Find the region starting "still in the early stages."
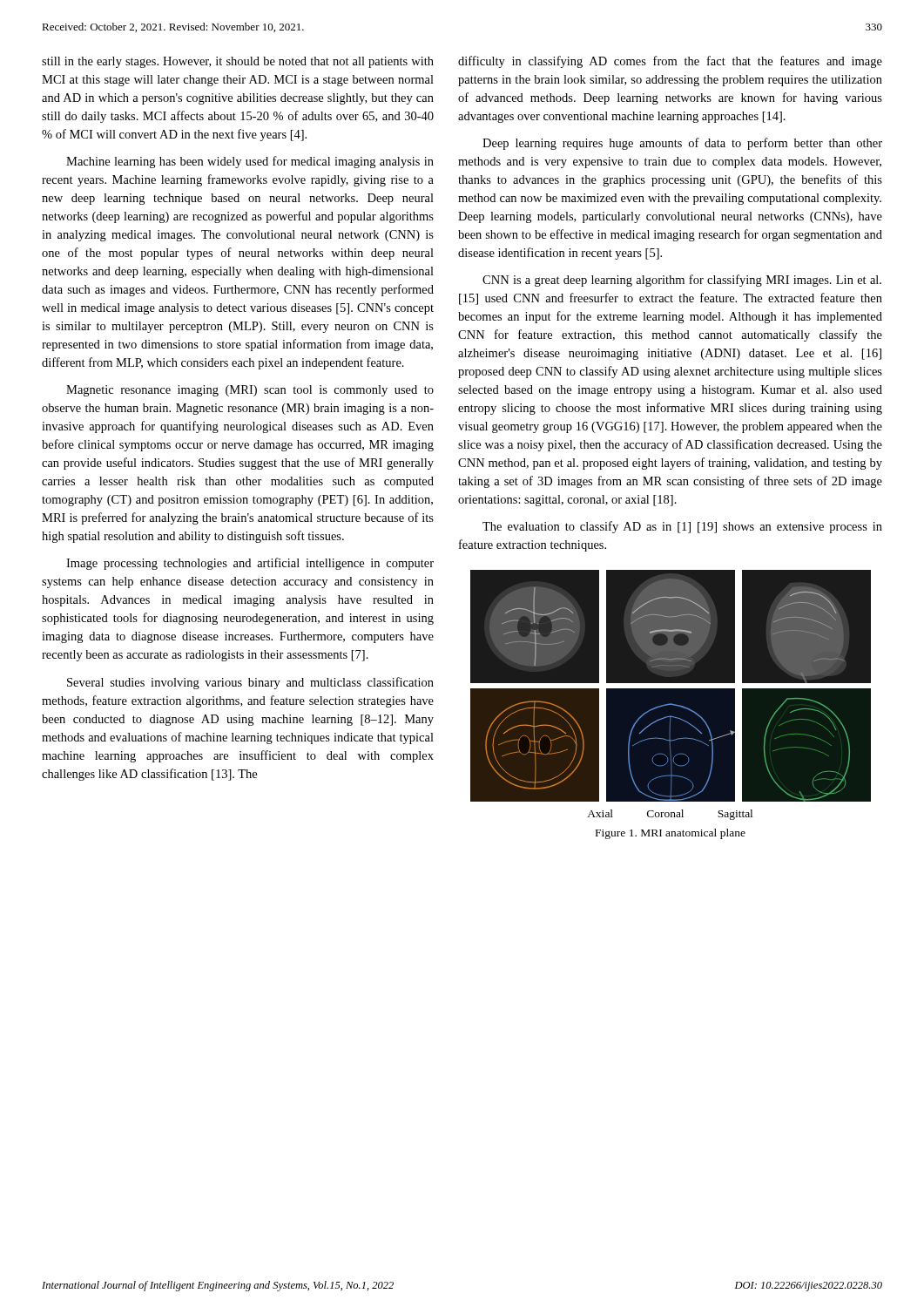 point(238,98)
